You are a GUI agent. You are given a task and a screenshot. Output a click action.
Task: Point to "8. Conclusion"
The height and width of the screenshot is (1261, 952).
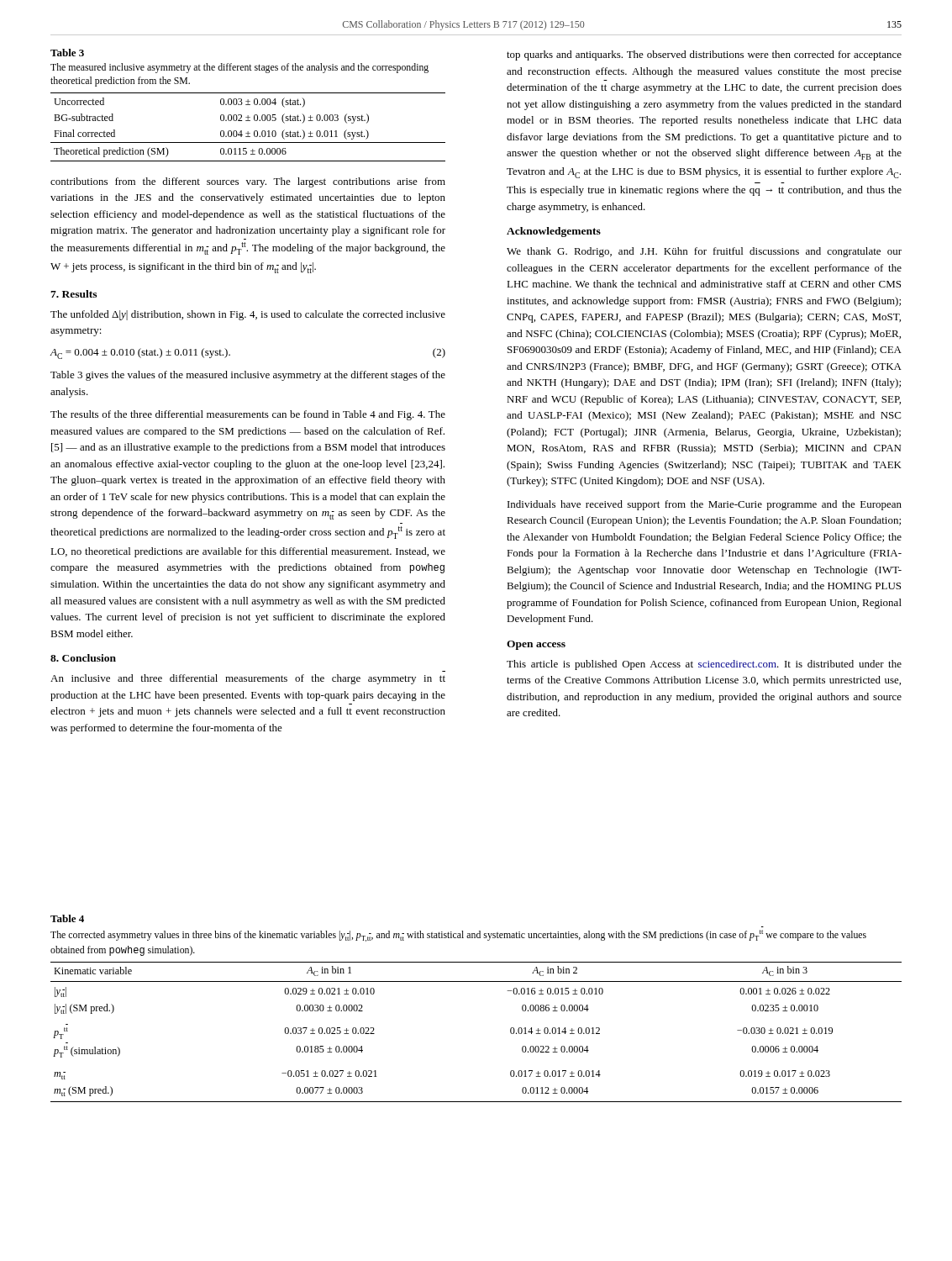[x=83, y=658]
